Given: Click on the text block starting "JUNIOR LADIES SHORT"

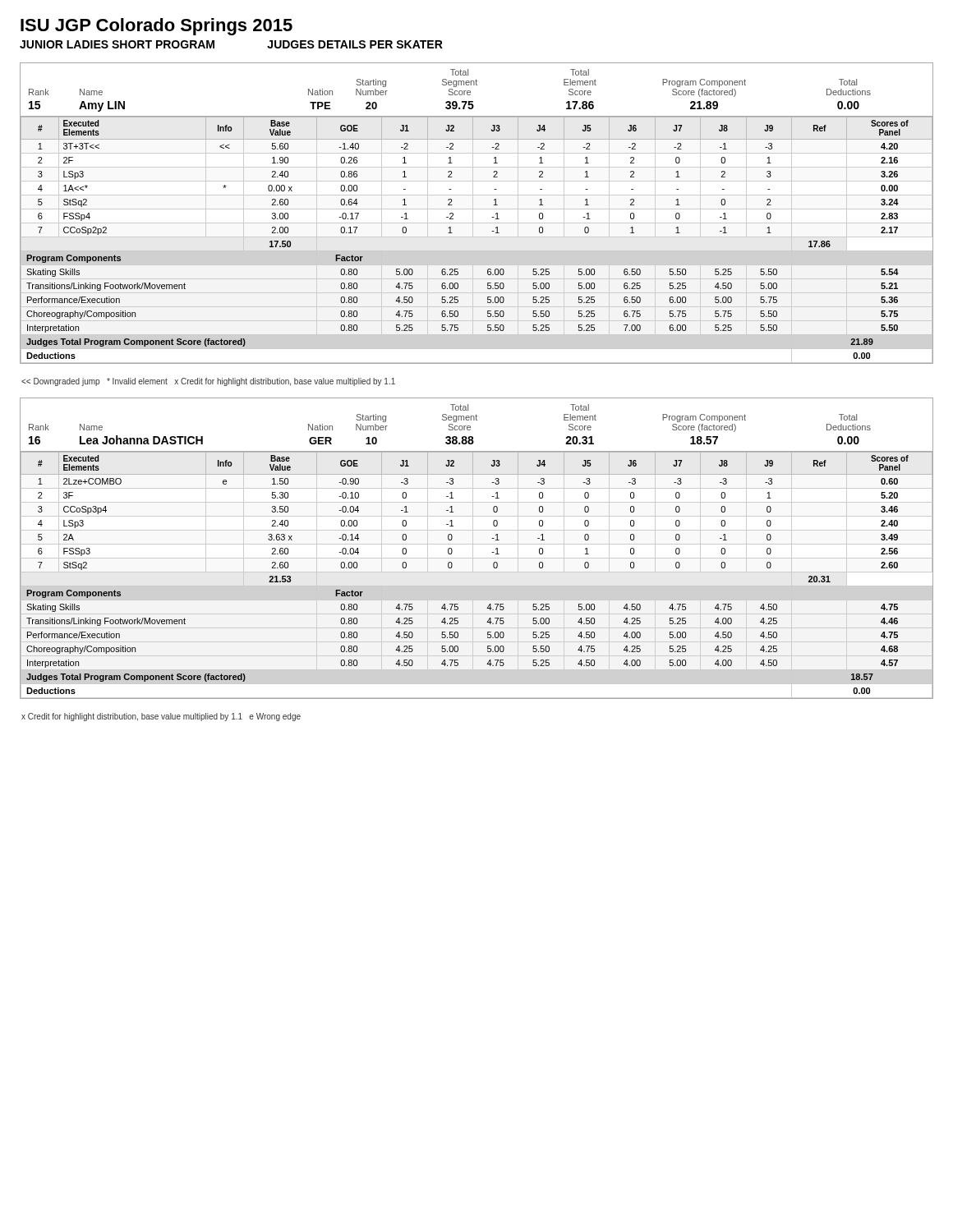Looking at the screenshot, I should coord(231,44).
